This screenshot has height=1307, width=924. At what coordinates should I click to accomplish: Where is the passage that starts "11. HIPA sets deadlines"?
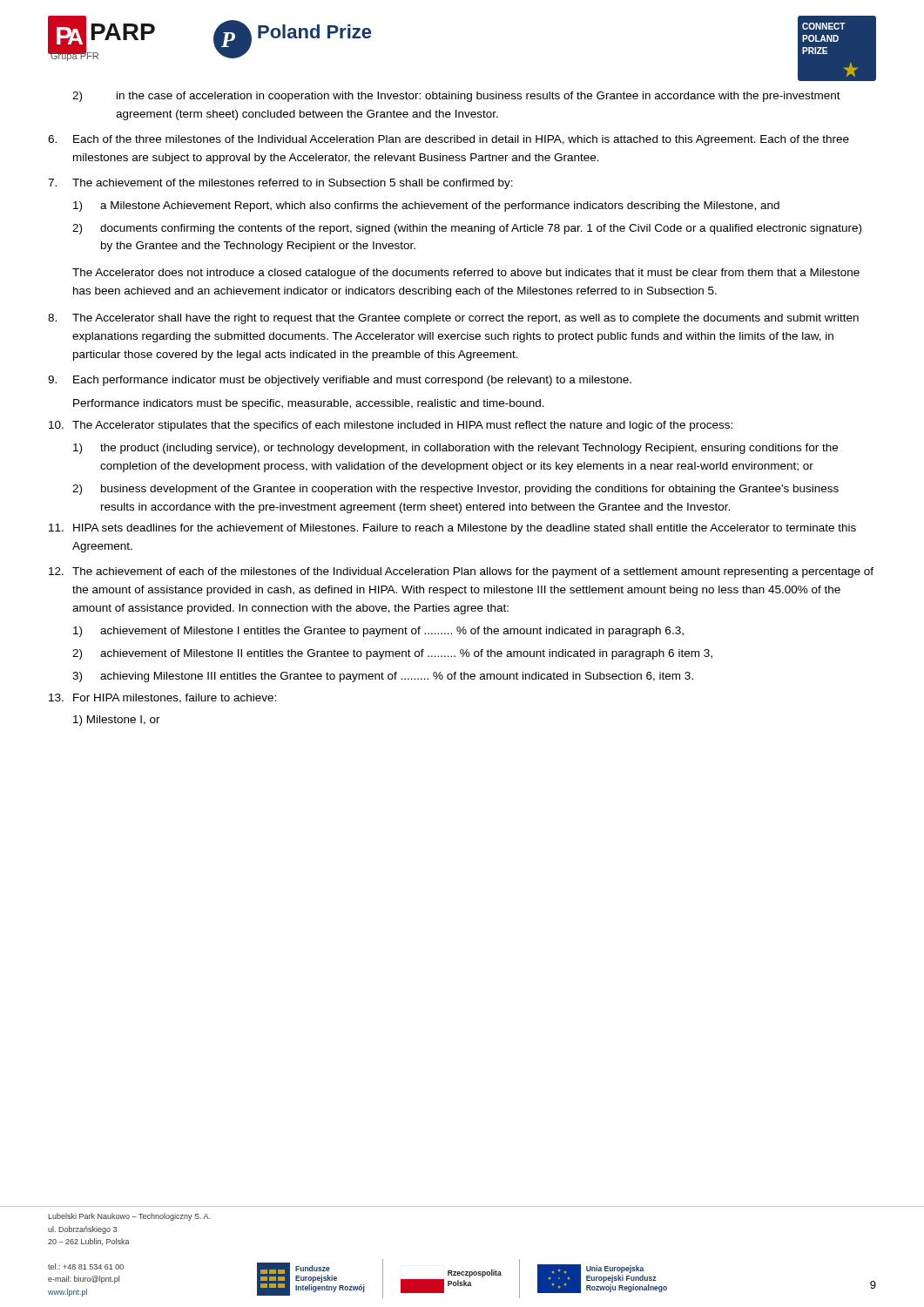tap(462, 538)
